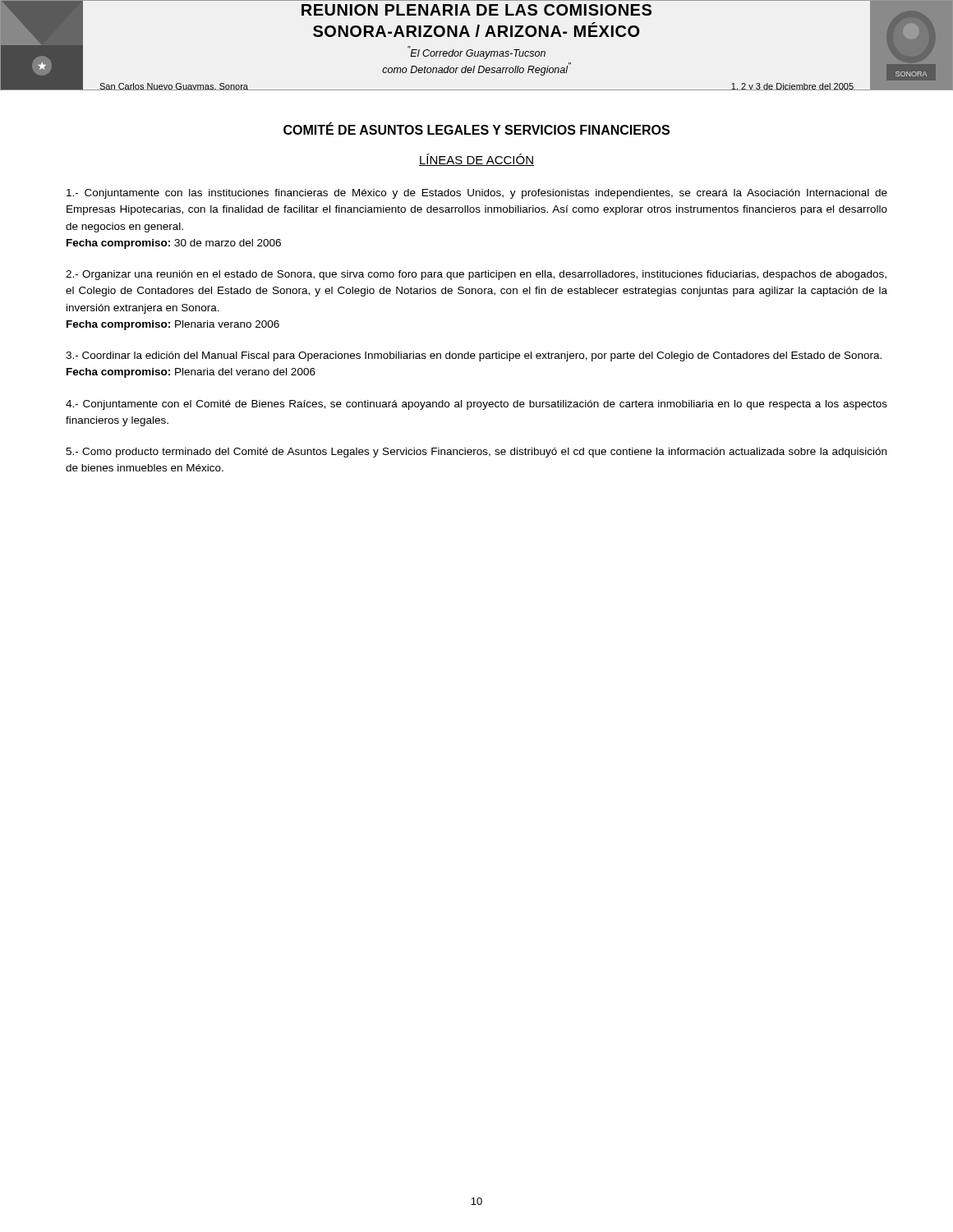Point to the text starting "- Coordinar la edición del Manual"
The image size is (953, 1232).
pos(474,364)
